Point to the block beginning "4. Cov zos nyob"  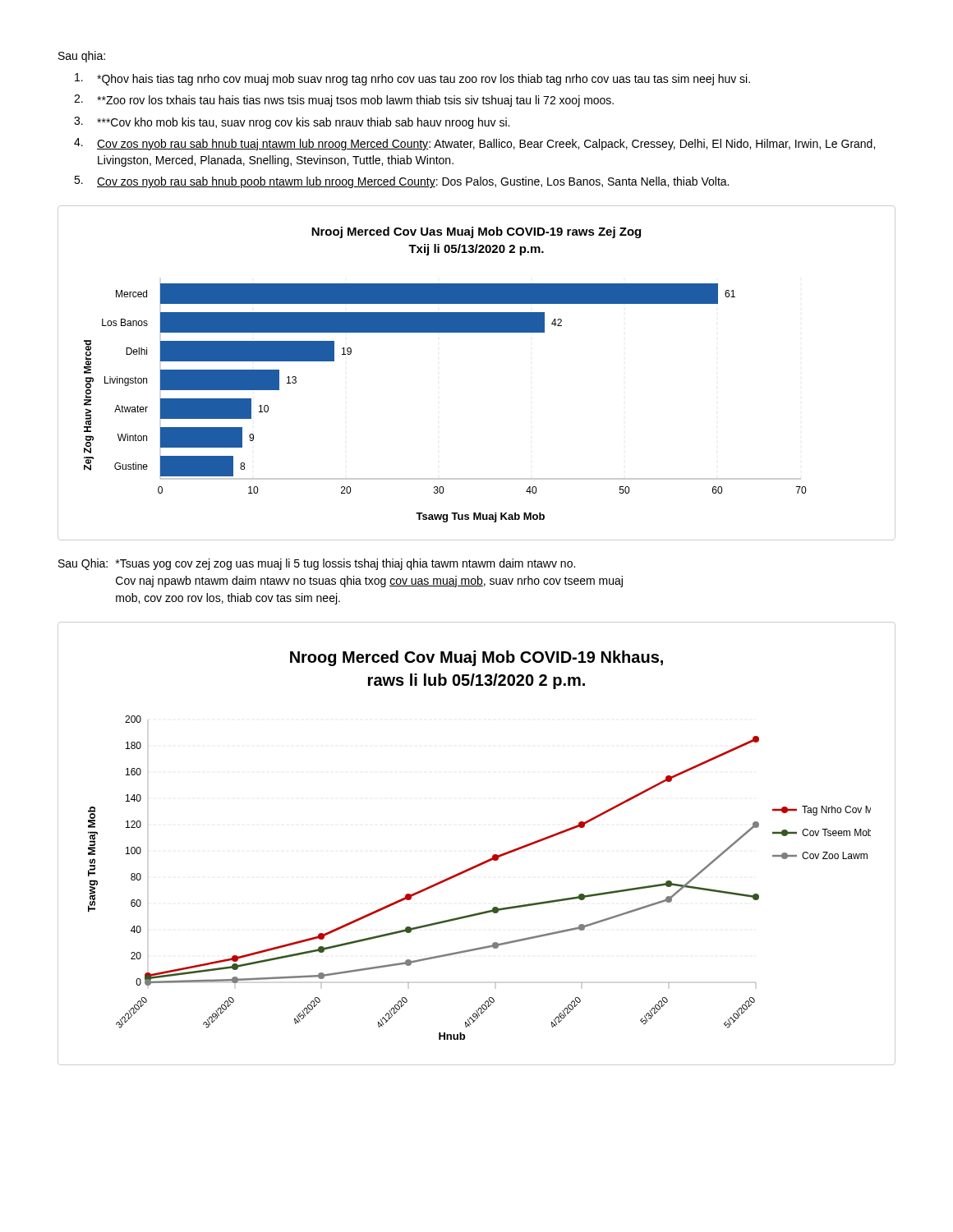point(485,152)
